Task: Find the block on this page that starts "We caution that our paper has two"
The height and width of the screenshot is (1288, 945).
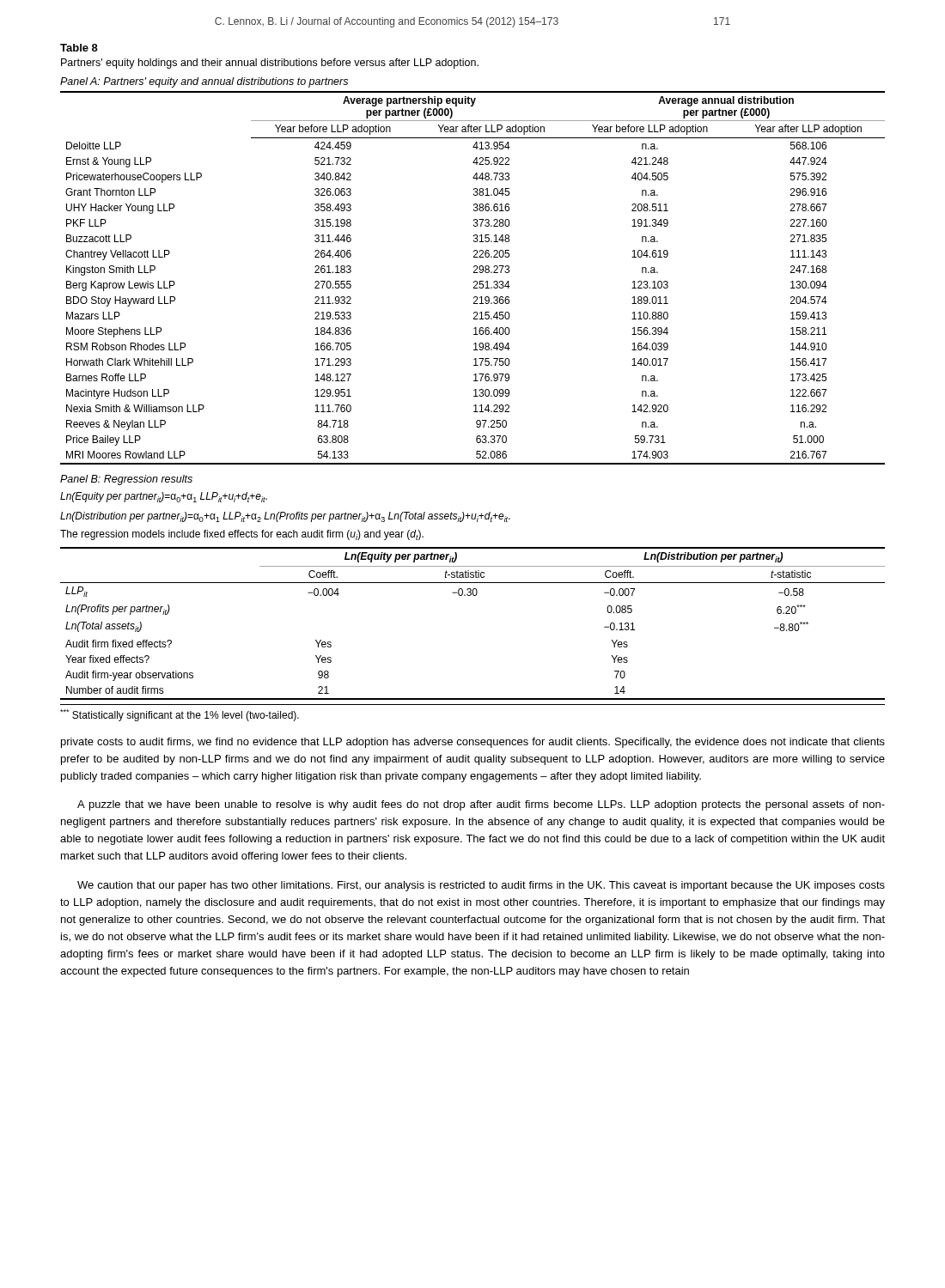Action: pos(472,928)
